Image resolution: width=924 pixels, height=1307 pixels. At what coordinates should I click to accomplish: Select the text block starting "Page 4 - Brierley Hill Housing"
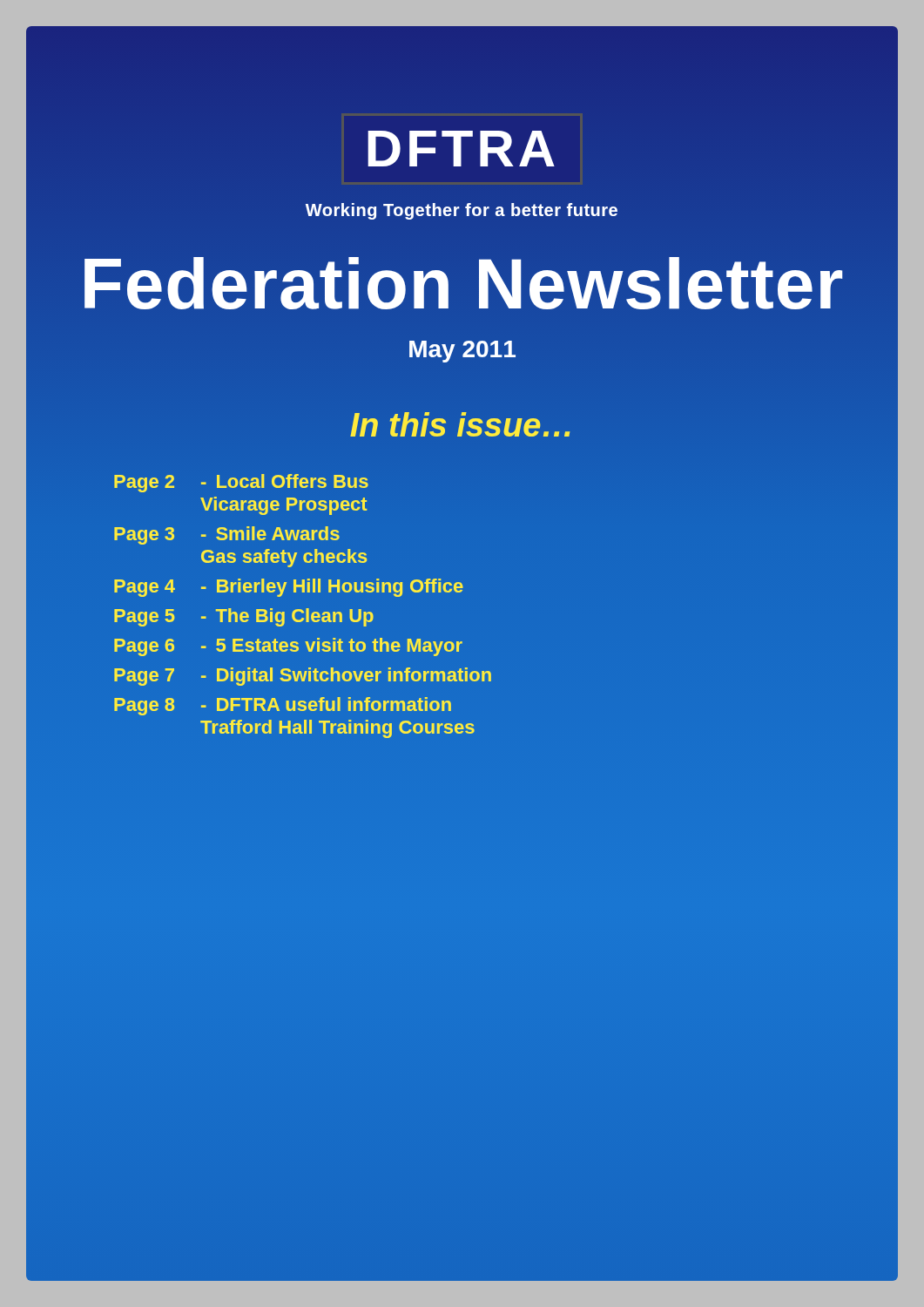click(x=462, y=587)
